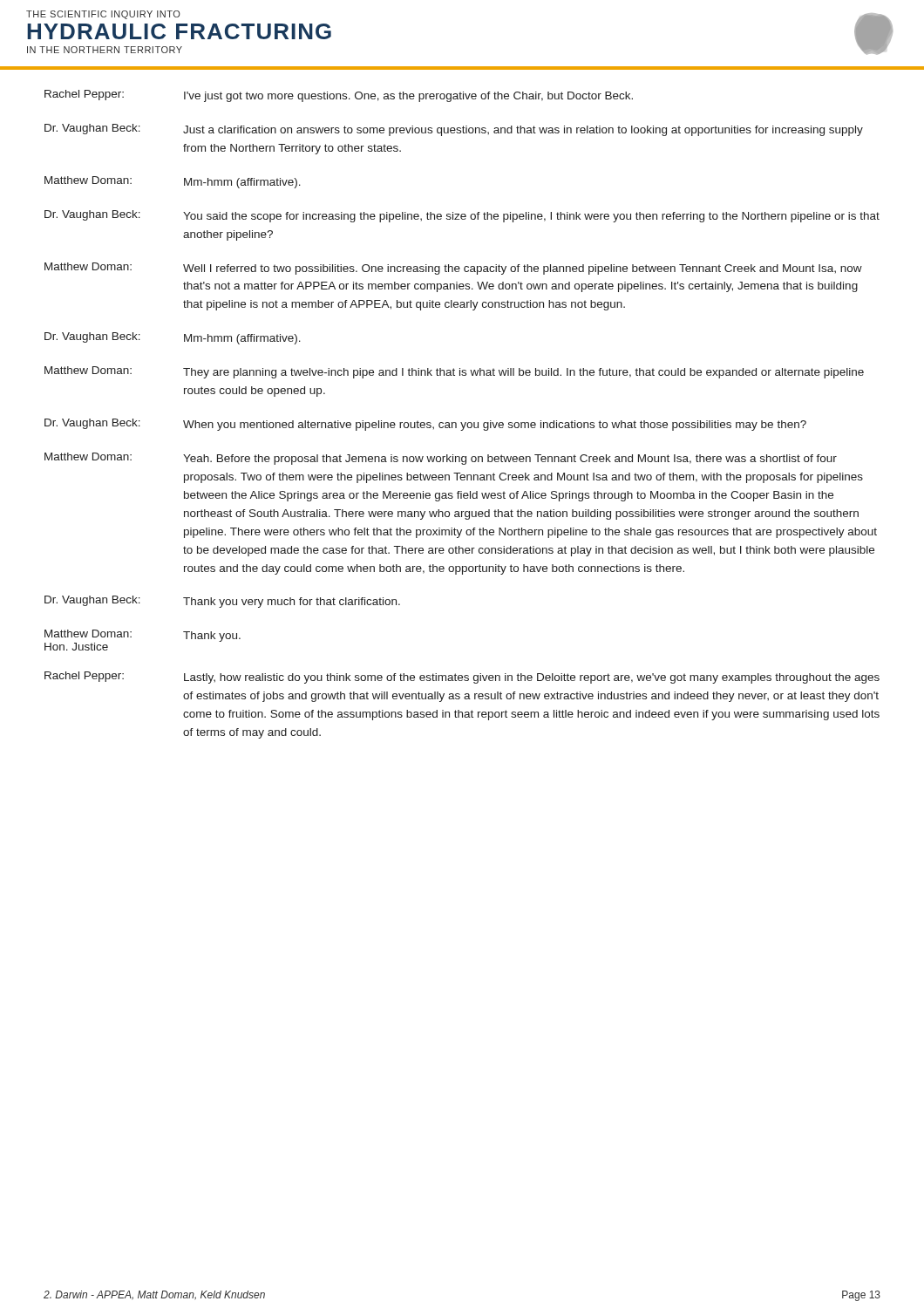This screenshot has width=924, height=1308.
Task: Locate the block of text that opens with "Matthew Doman: Yeah."
Action: (x=462, y=514)
